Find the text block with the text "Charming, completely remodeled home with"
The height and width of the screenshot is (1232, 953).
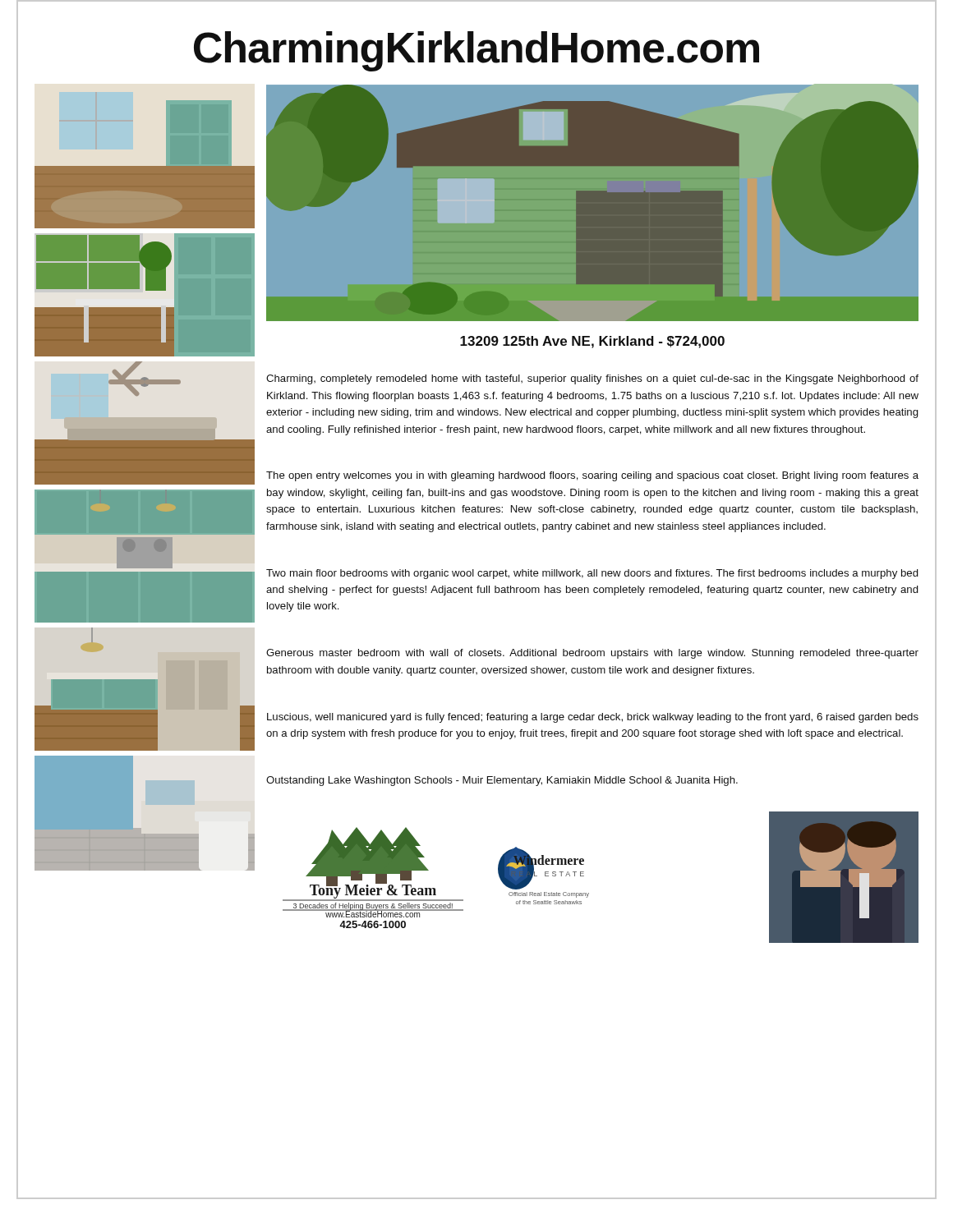tap(592, 404)
